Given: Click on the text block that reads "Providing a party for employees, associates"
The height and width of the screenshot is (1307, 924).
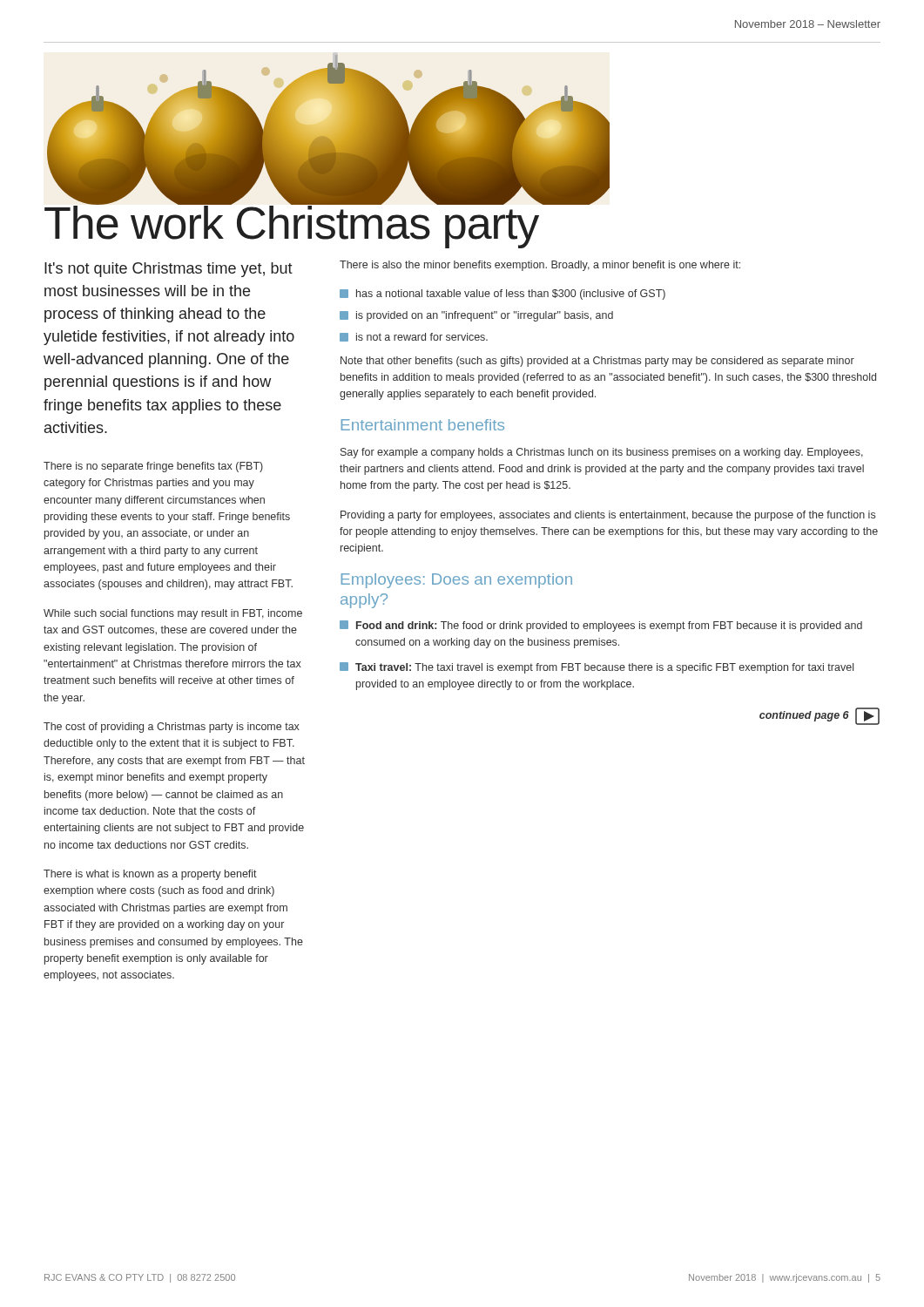Looking at the screenshot, I should tap(609, 532).
